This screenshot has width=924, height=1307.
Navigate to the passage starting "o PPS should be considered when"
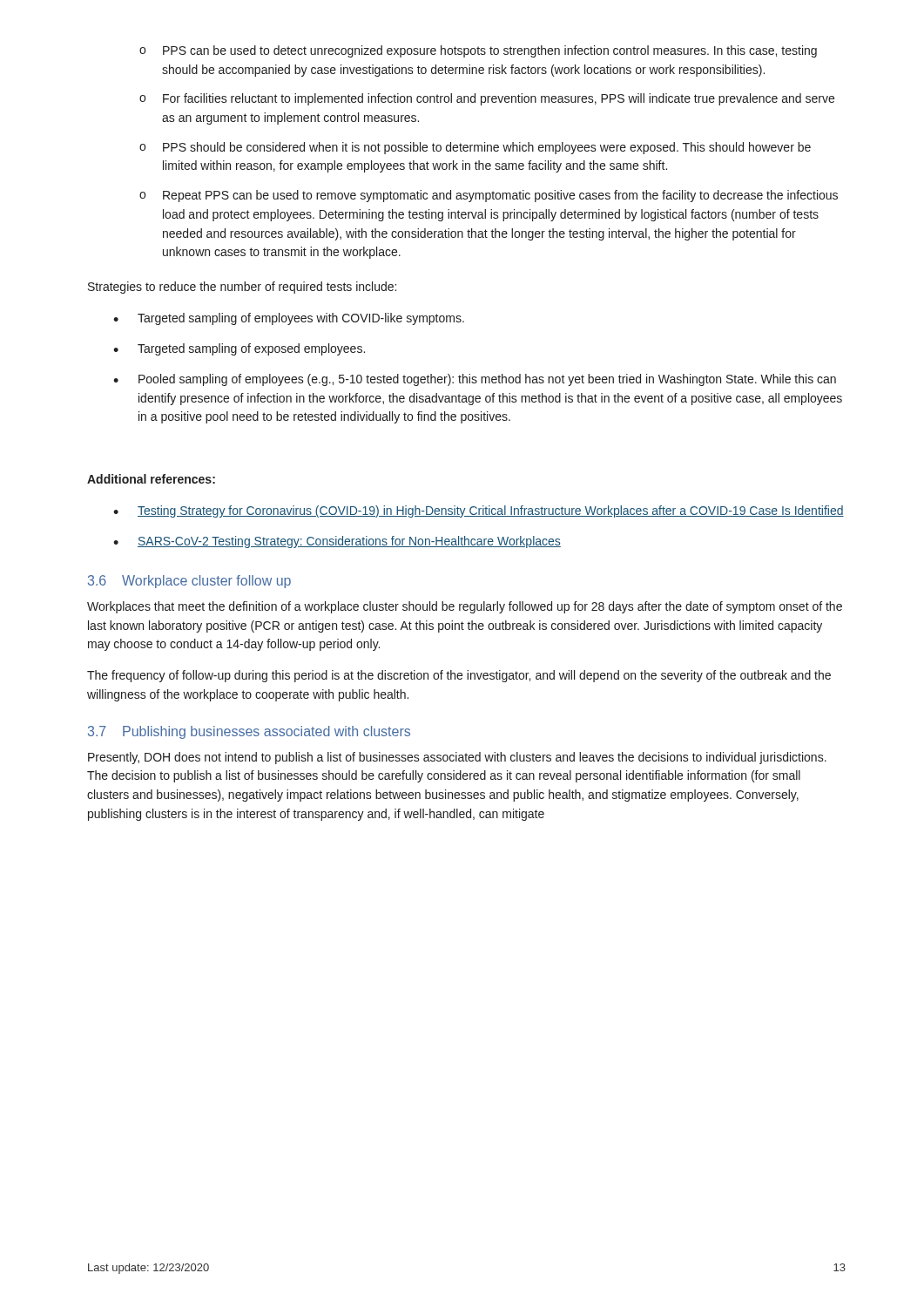(492, 157)
